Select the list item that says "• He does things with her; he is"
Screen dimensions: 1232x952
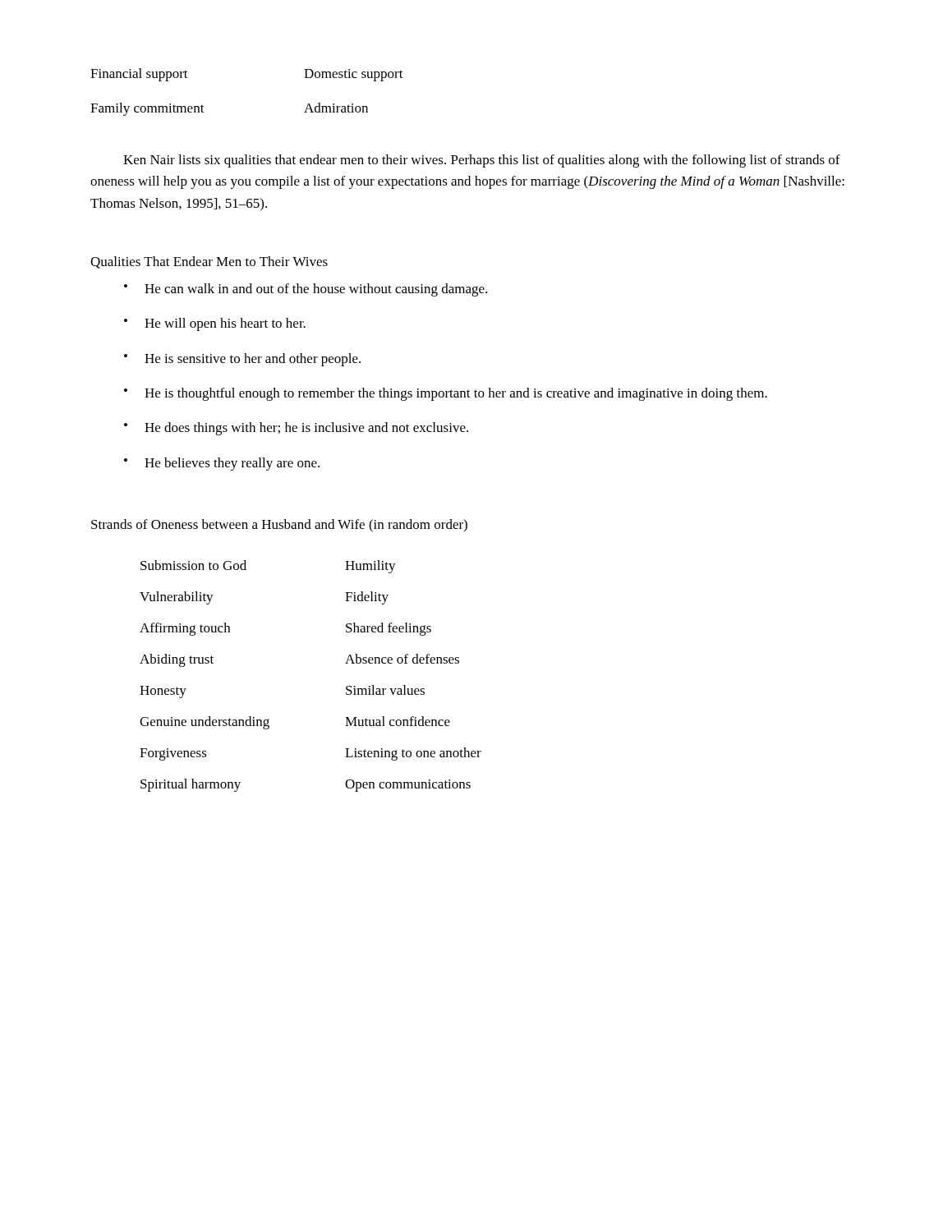click(296, 429)
